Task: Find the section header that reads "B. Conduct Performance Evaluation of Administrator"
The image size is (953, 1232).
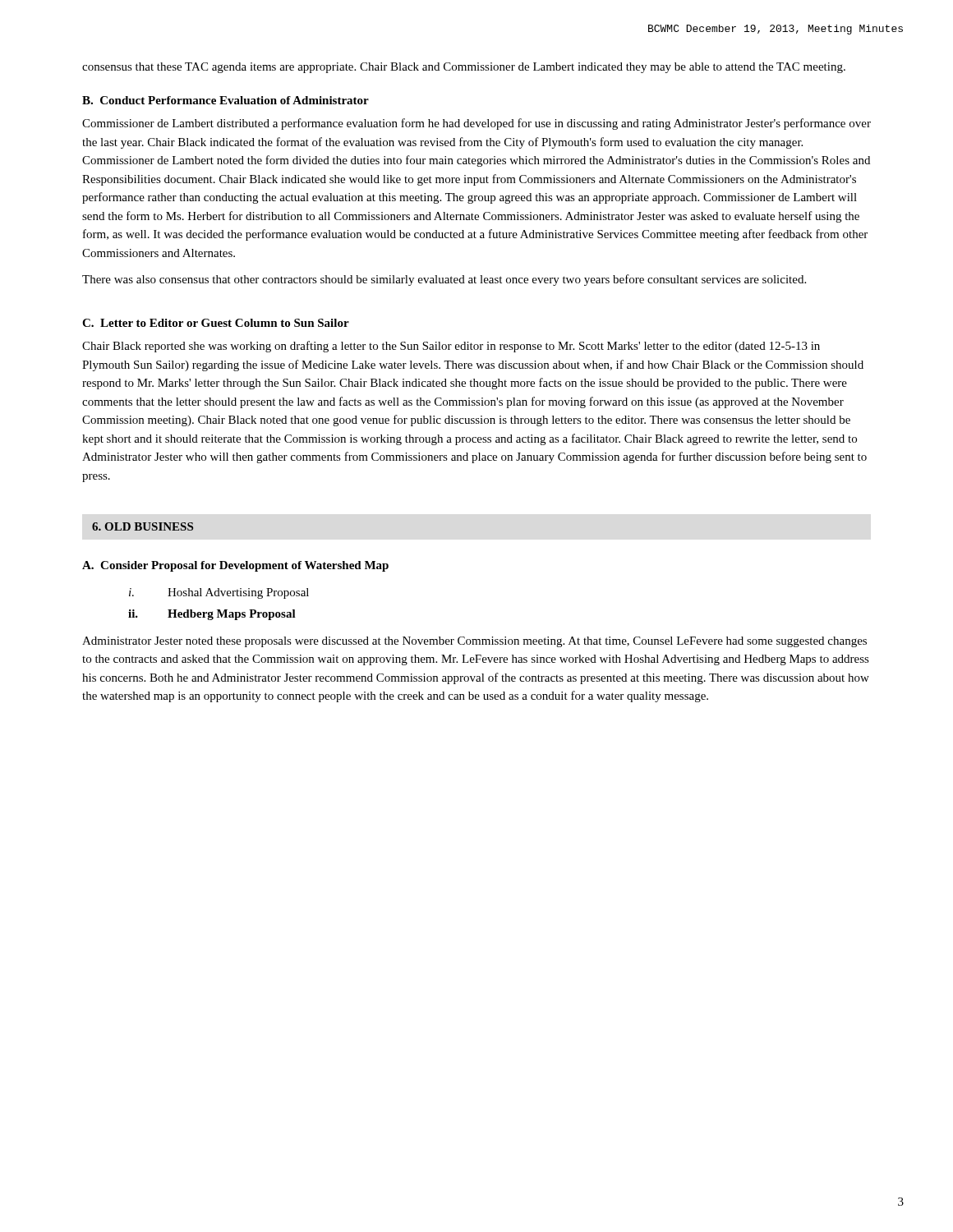Action: (x=225, y=100)
